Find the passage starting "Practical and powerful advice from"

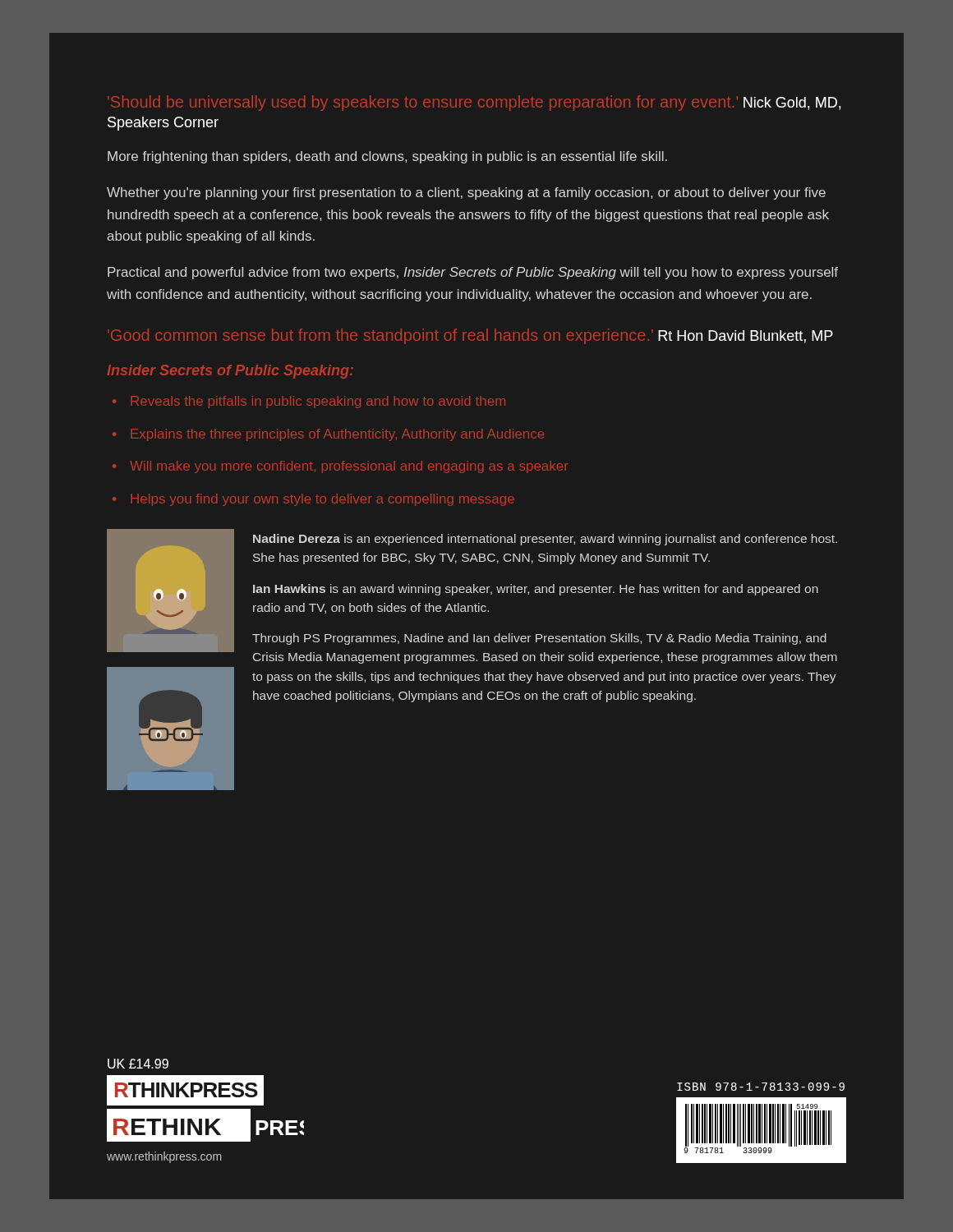pyautogui.click(x=472, y=283)
